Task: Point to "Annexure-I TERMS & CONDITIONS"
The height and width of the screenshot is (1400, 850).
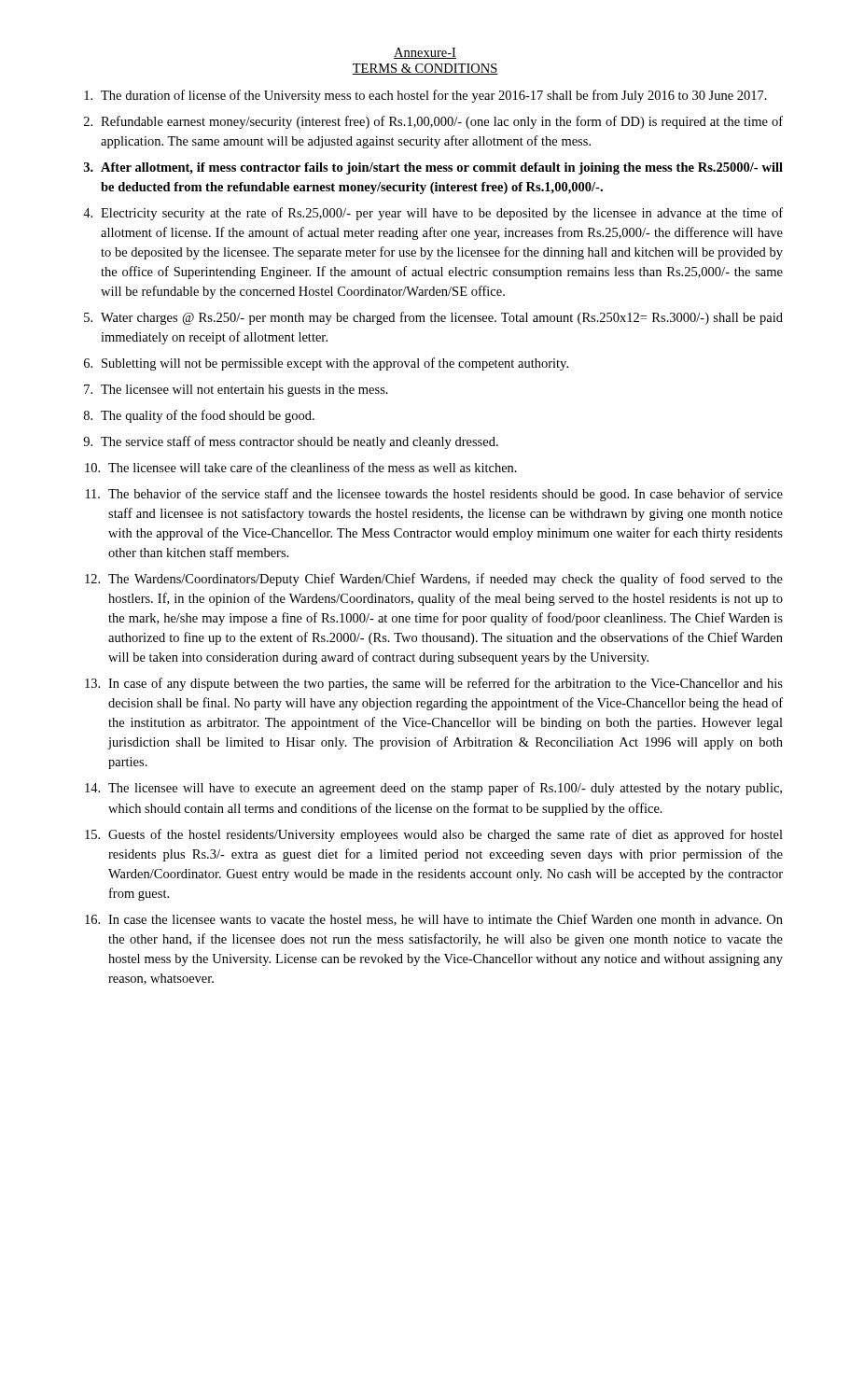Action: pos(425,60)
